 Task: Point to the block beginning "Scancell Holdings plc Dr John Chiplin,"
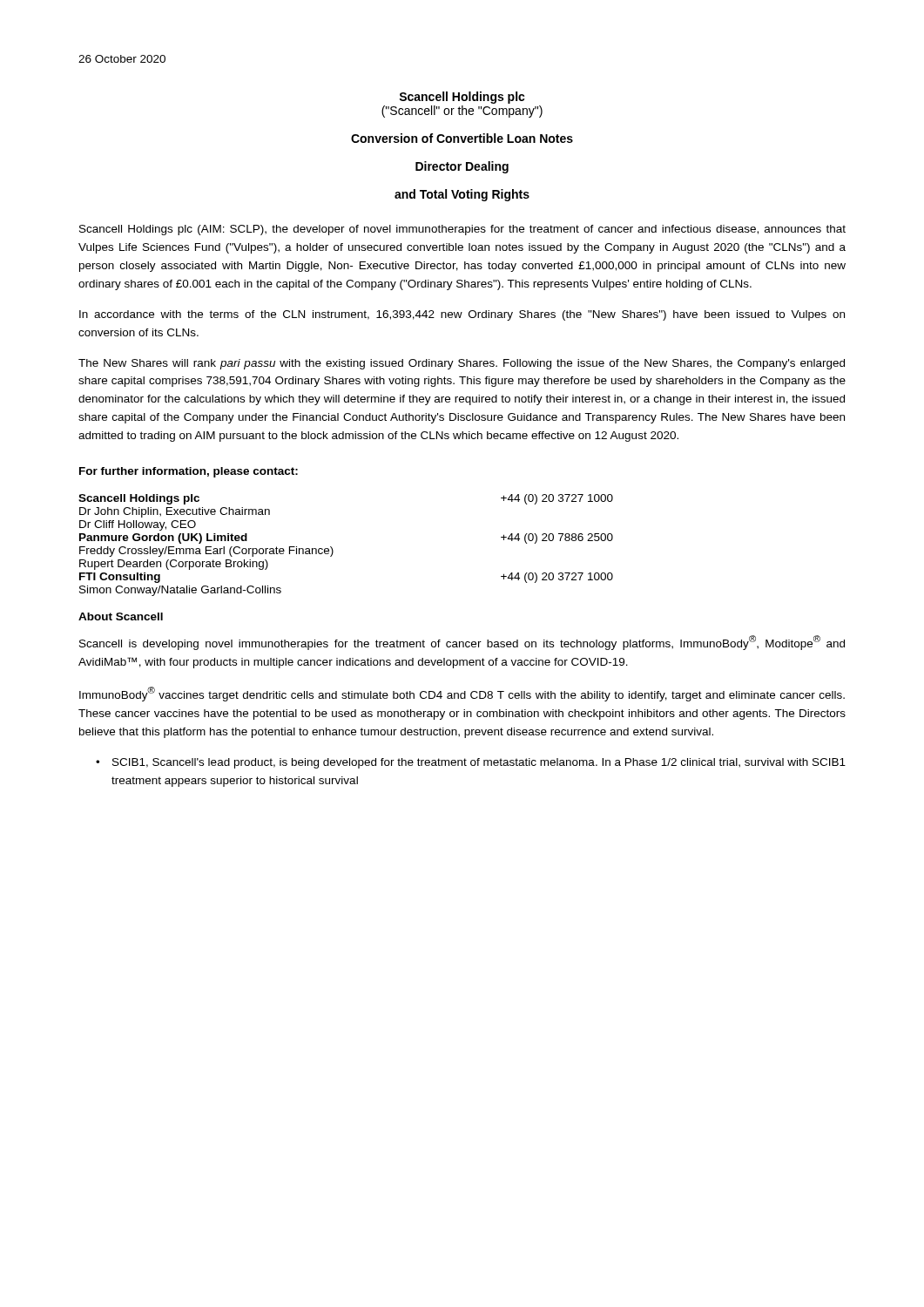click(x=174, y=511)
